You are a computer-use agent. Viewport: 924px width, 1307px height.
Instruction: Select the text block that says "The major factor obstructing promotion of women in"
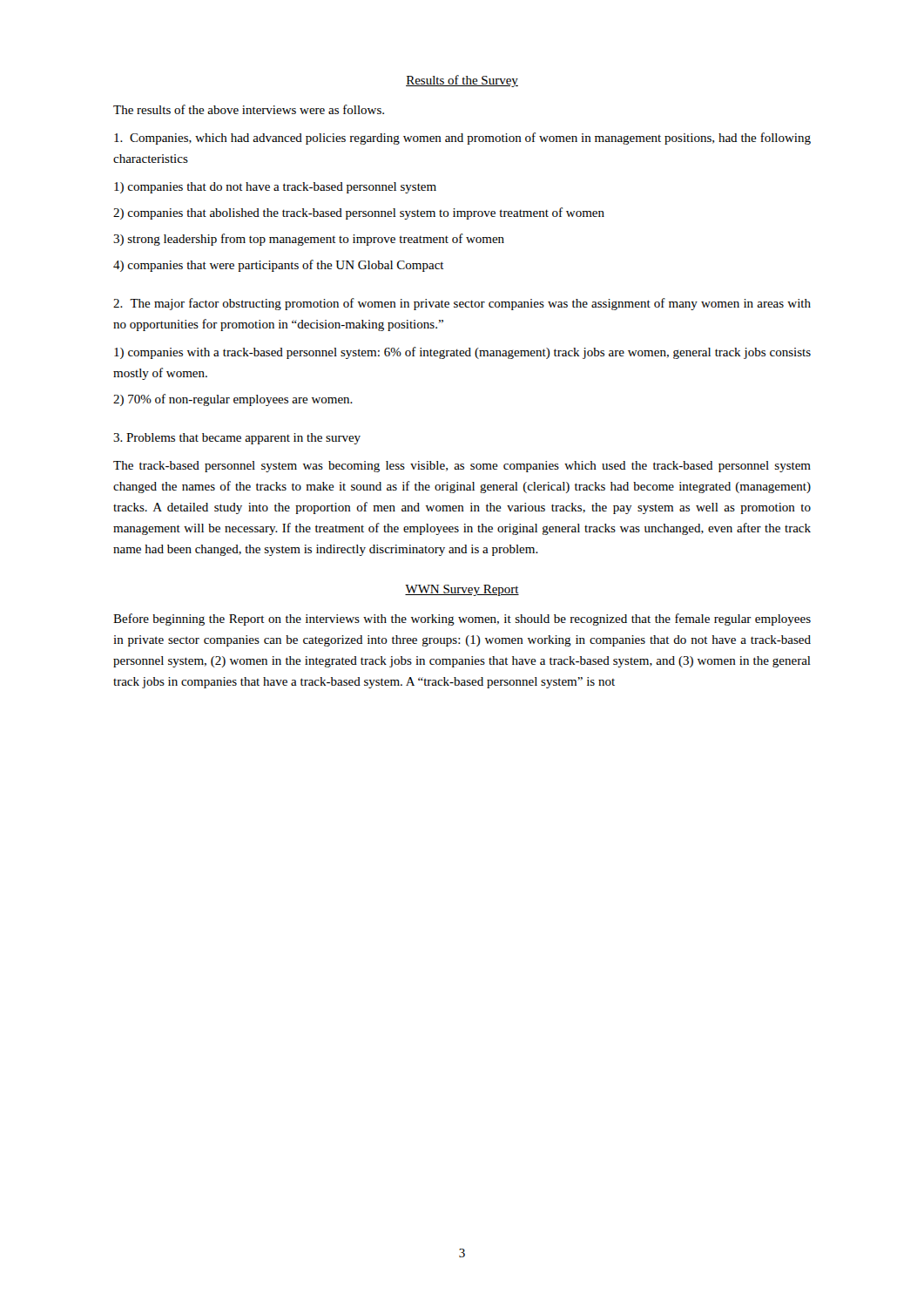(462, 314)
